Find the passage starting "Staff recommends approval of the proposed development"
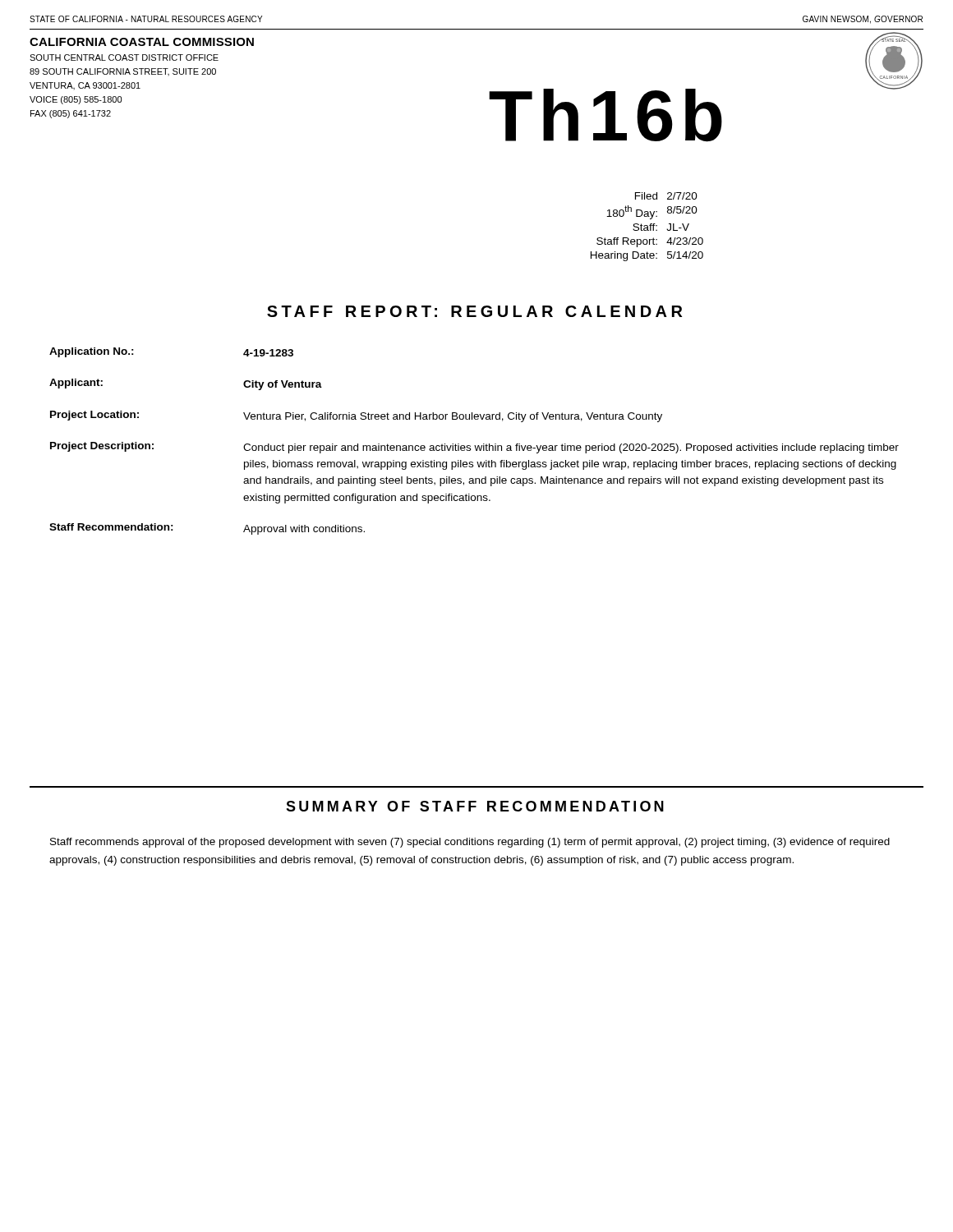The width and height of the screenshot is (953, 1232). pyautogui.click(x=470, y=850)
